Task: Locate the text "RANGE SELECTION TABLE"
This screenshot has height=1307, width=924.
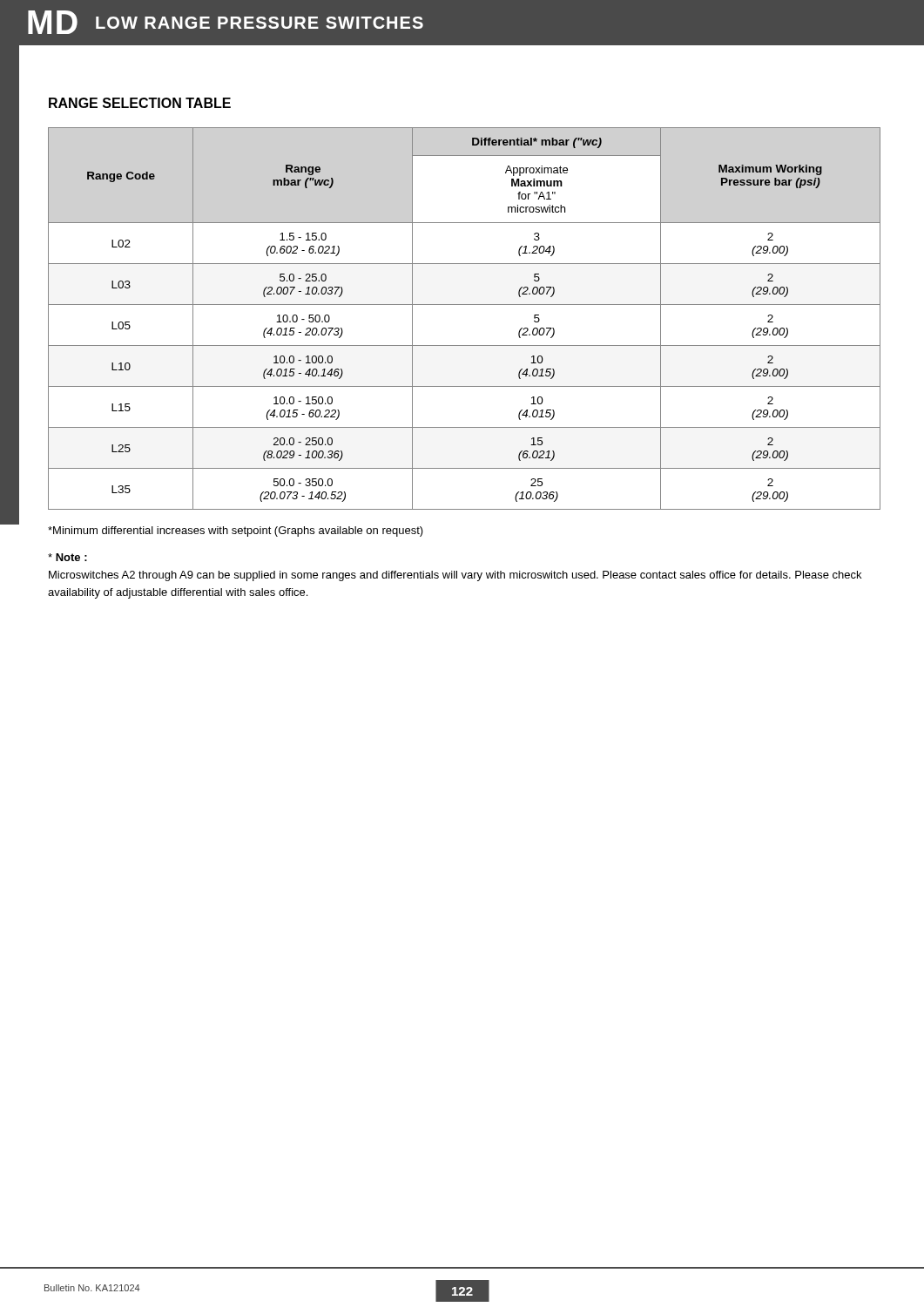Action: [x=139, y=103]
